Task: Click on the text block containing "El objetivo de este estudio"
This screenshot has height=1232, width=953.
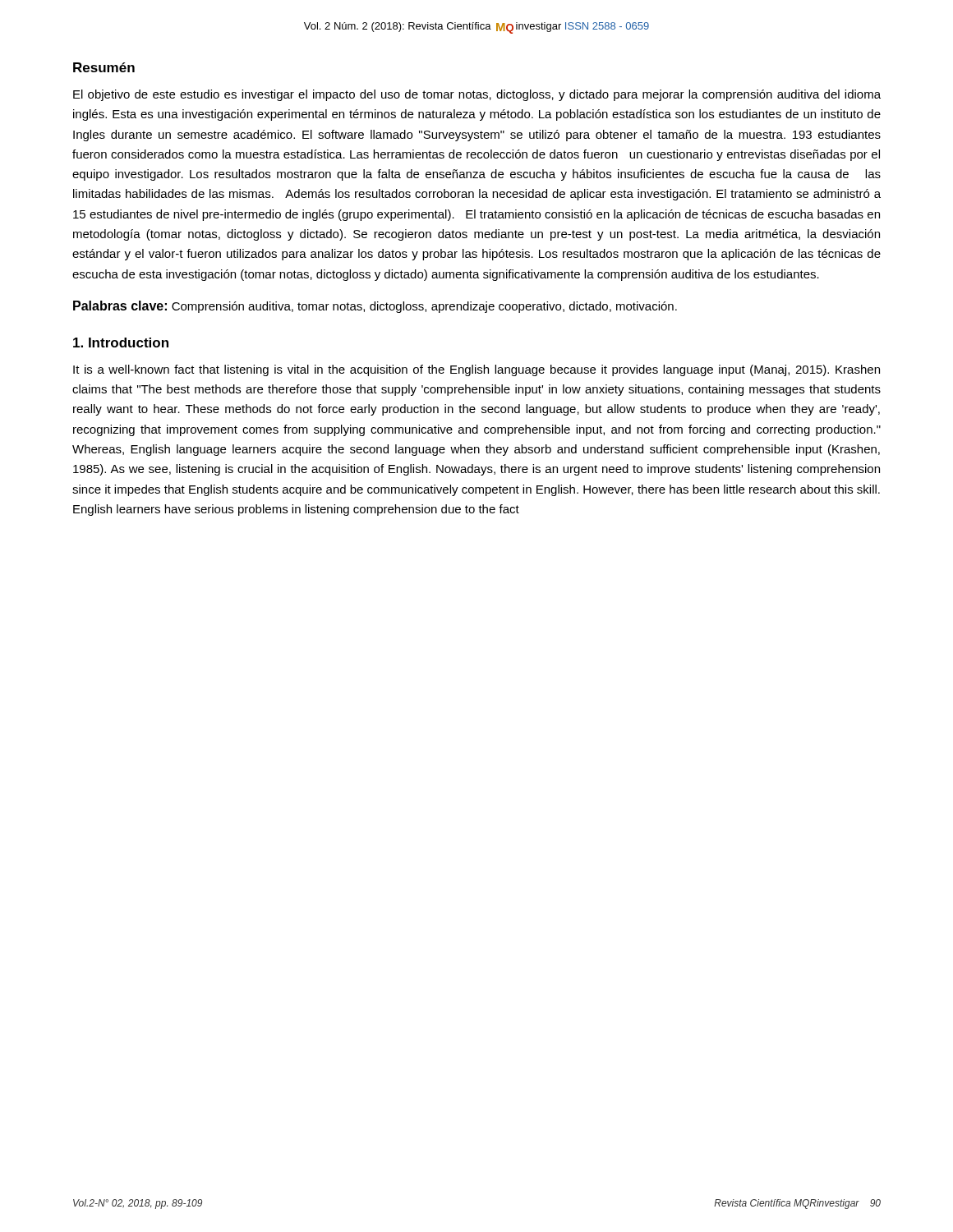Action: click(476, 184)
